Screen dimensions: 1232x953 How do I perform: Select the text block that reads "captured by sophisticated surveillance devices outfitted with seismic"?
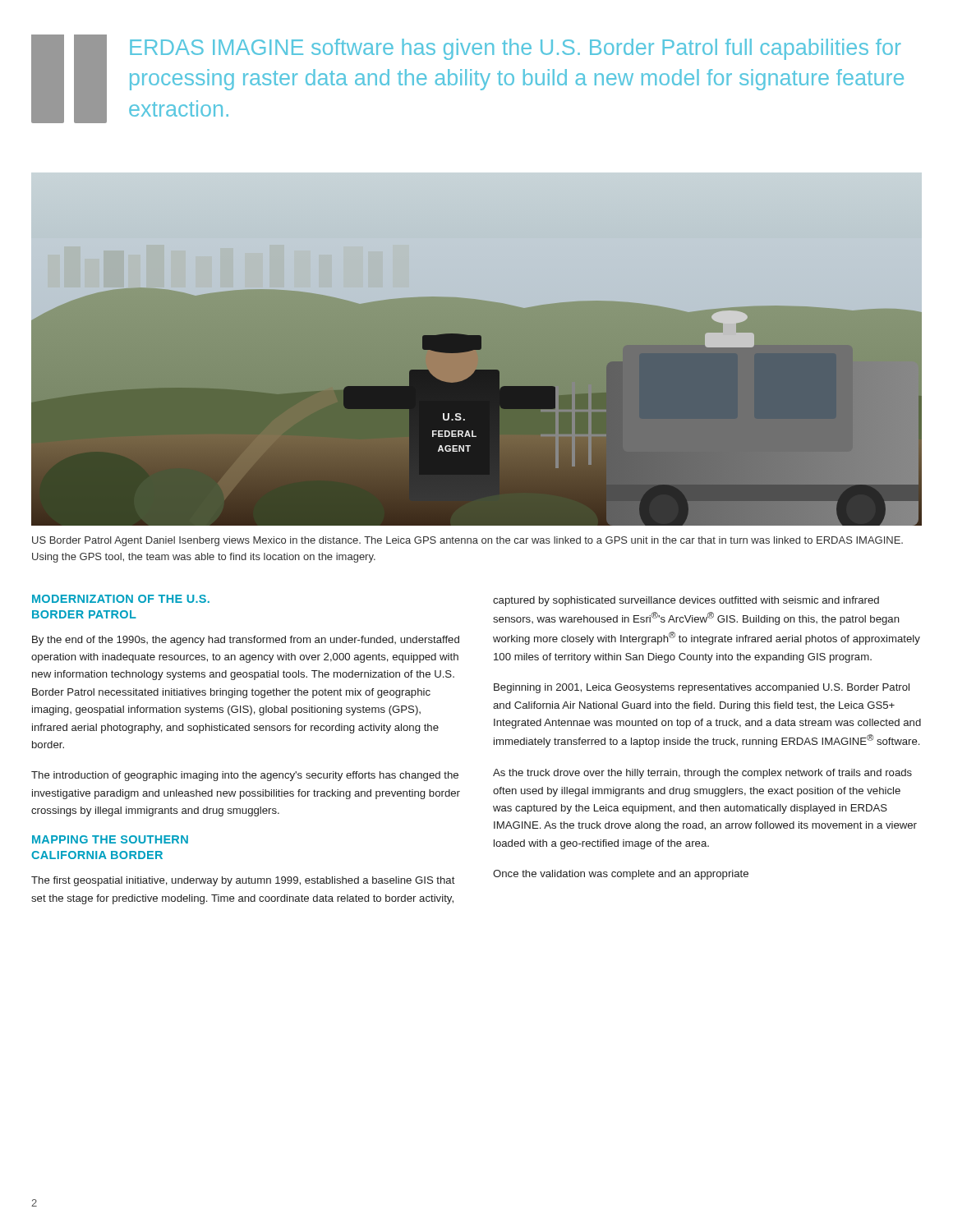point(706,628)
